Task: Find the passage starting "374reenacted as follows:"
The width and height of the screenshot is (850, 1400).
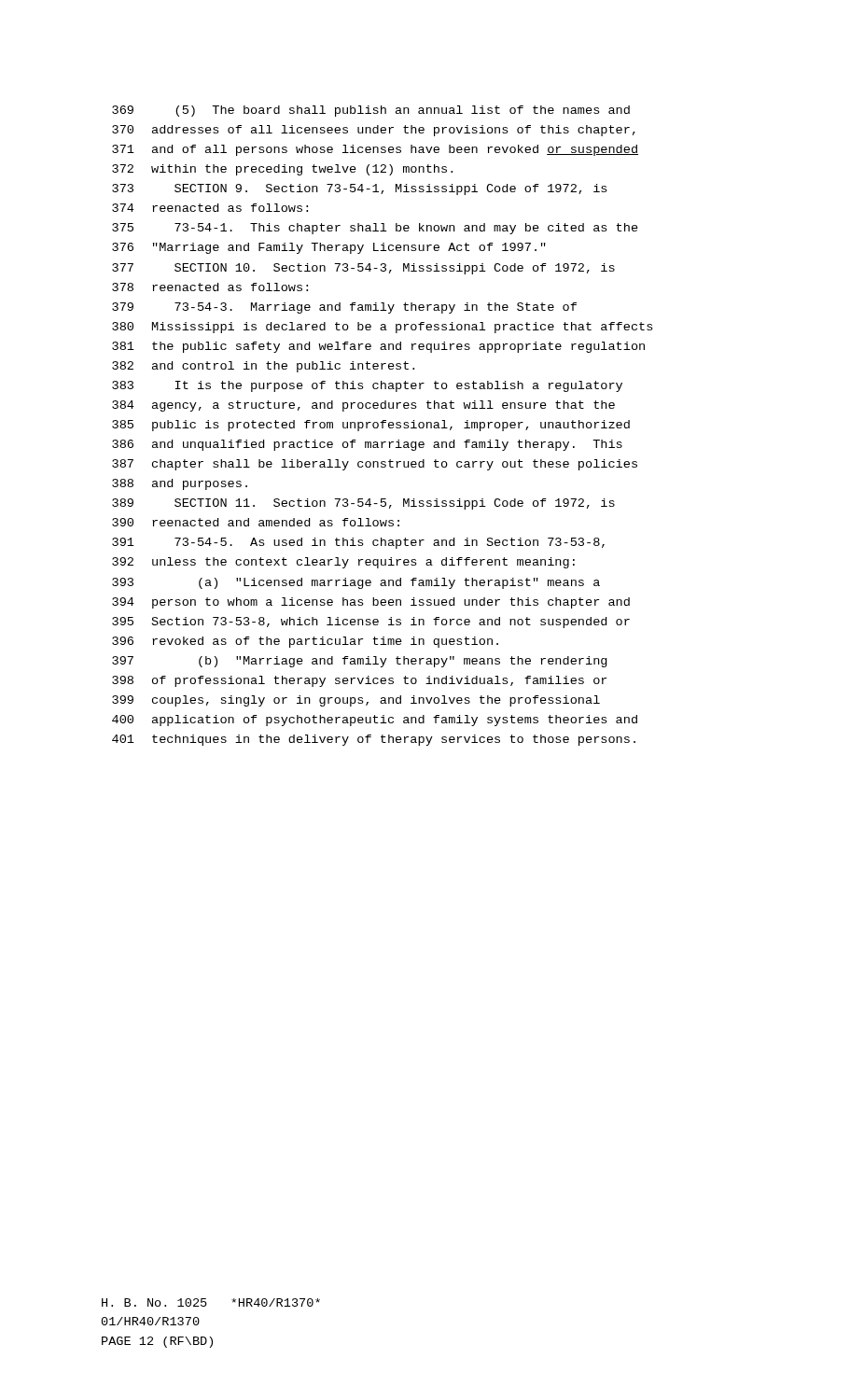Action: pyautogui.click(x=210, y=208)
